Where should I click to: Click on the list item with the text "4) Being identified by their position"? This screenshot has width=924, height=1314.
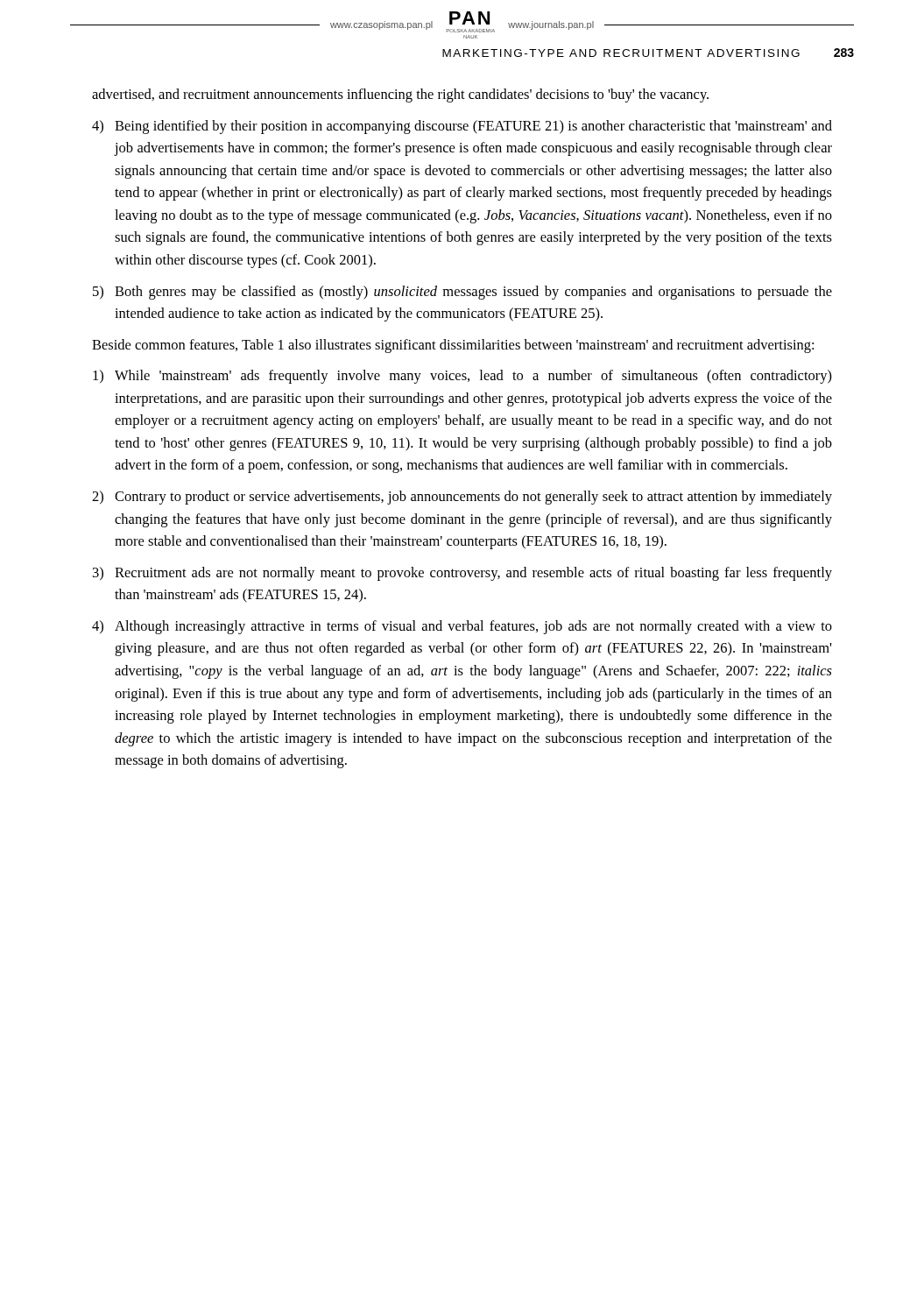[x=462, y=193]
